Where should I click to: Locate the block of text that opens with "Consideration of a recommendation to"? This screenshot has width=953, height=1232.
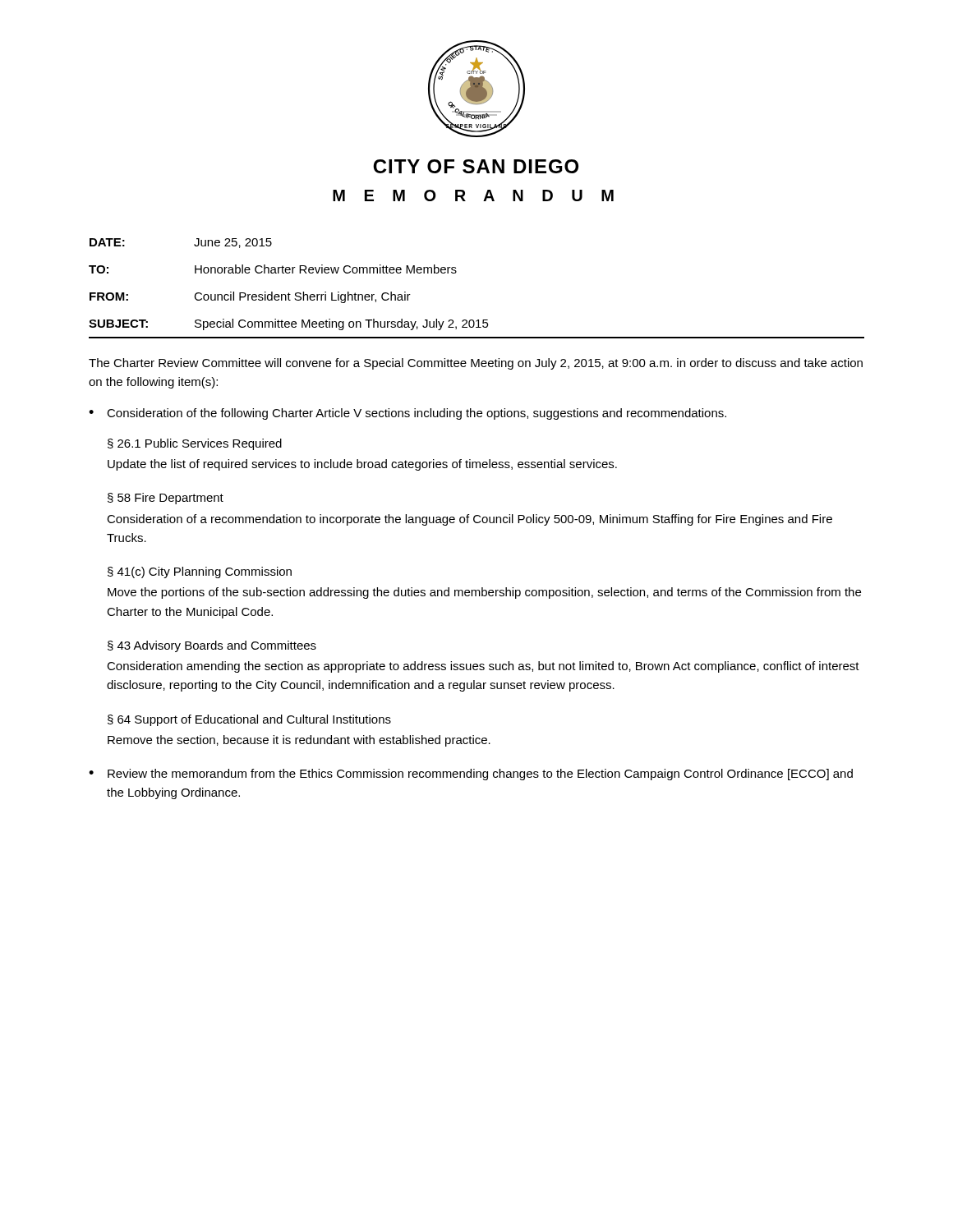[470, 528]
